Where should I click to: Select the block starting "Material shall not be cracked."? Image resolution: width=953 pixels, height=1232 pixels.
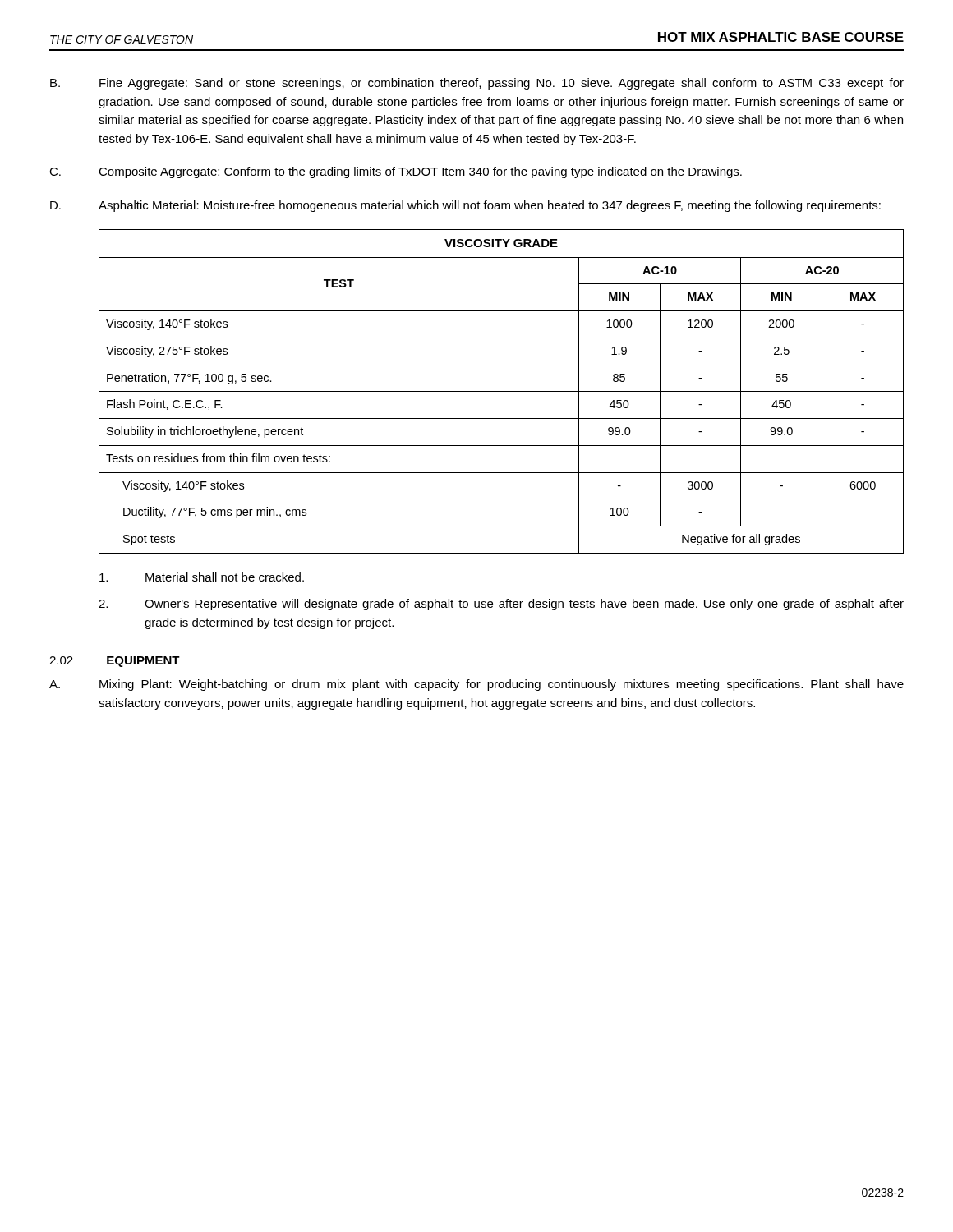[x=202, y=577]
